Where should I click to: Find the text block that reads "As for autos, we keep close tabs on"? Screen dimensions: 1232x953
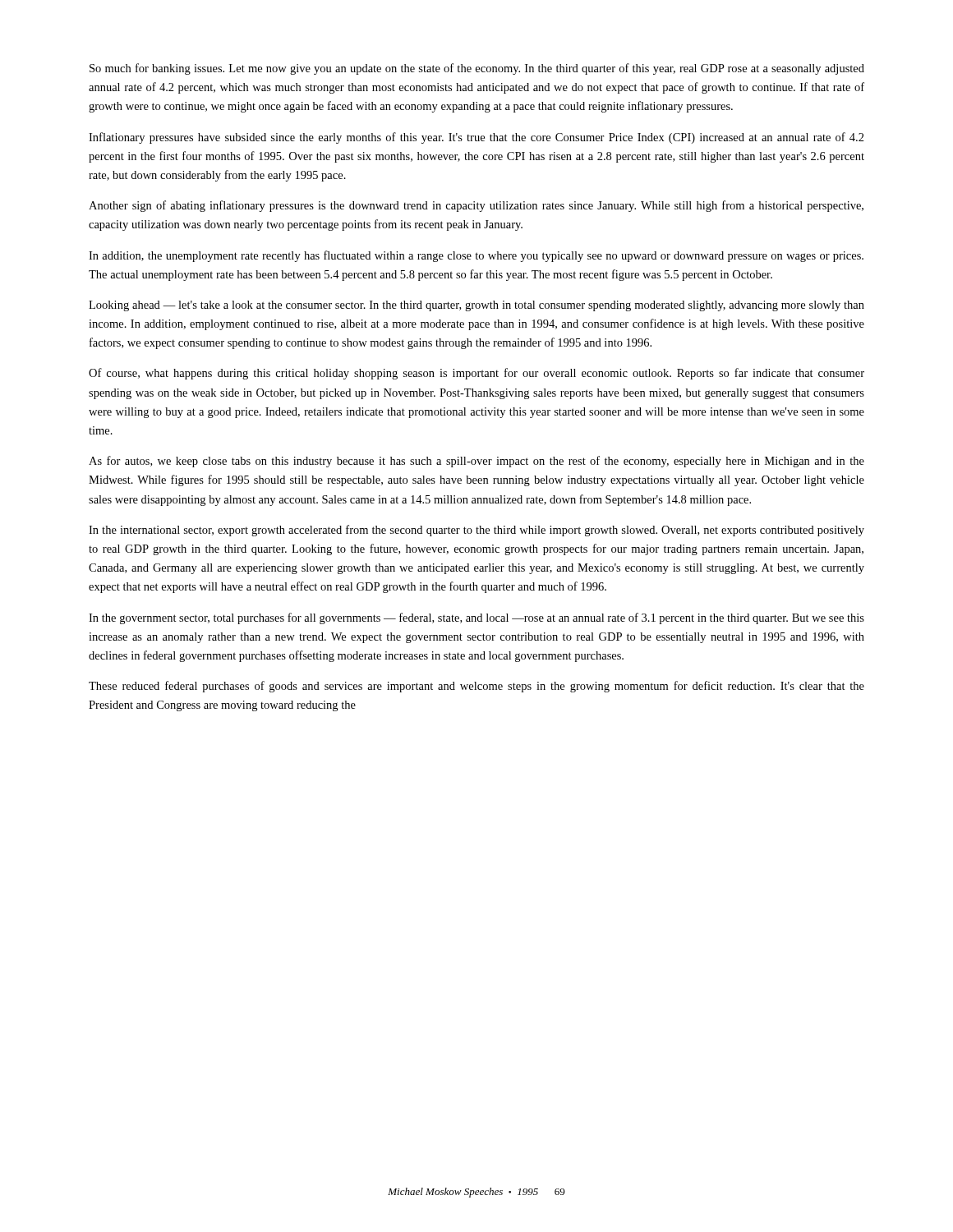[476, 480]
